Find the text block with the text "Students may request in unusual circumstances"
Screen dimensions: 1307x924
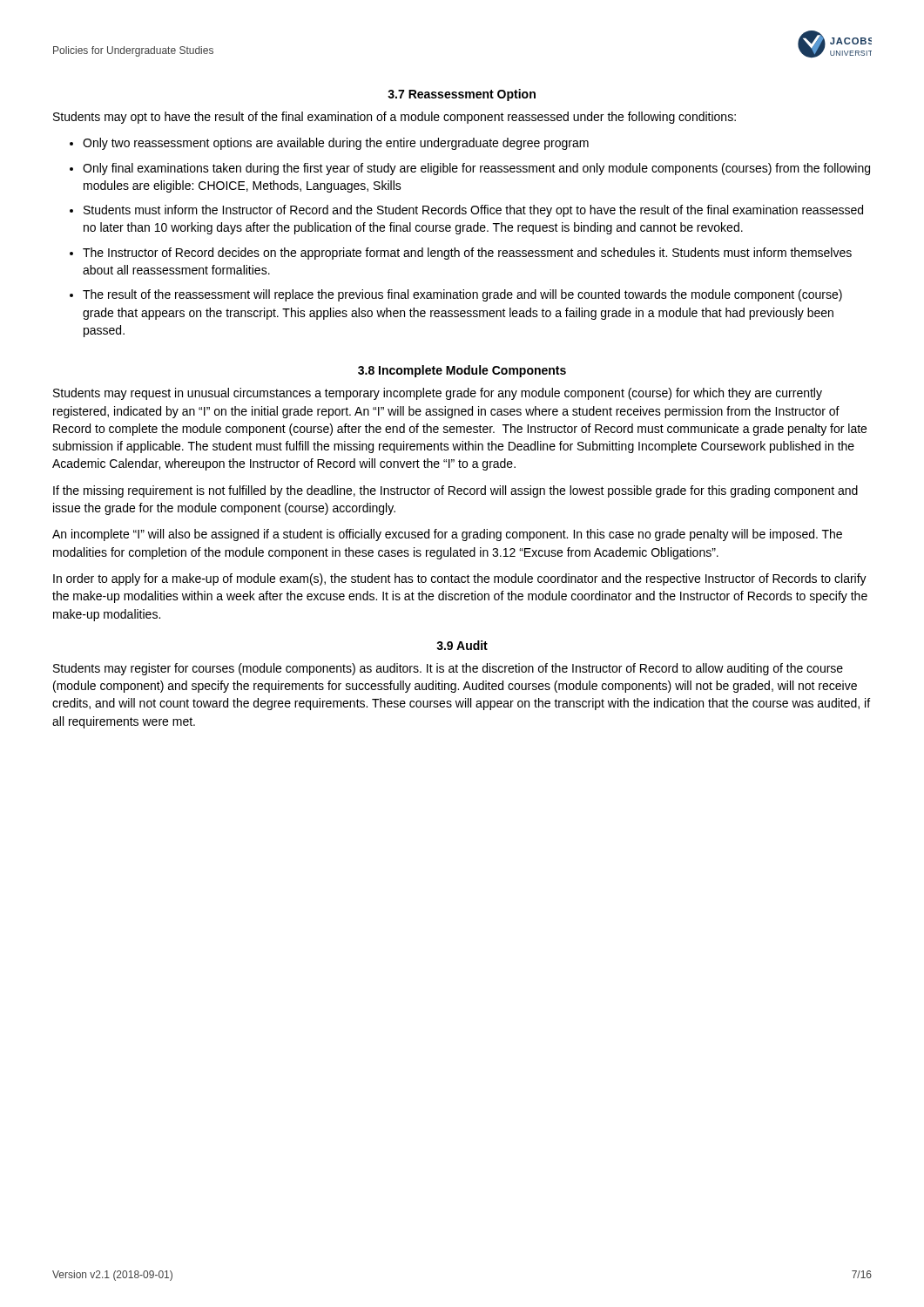(460, 429)
